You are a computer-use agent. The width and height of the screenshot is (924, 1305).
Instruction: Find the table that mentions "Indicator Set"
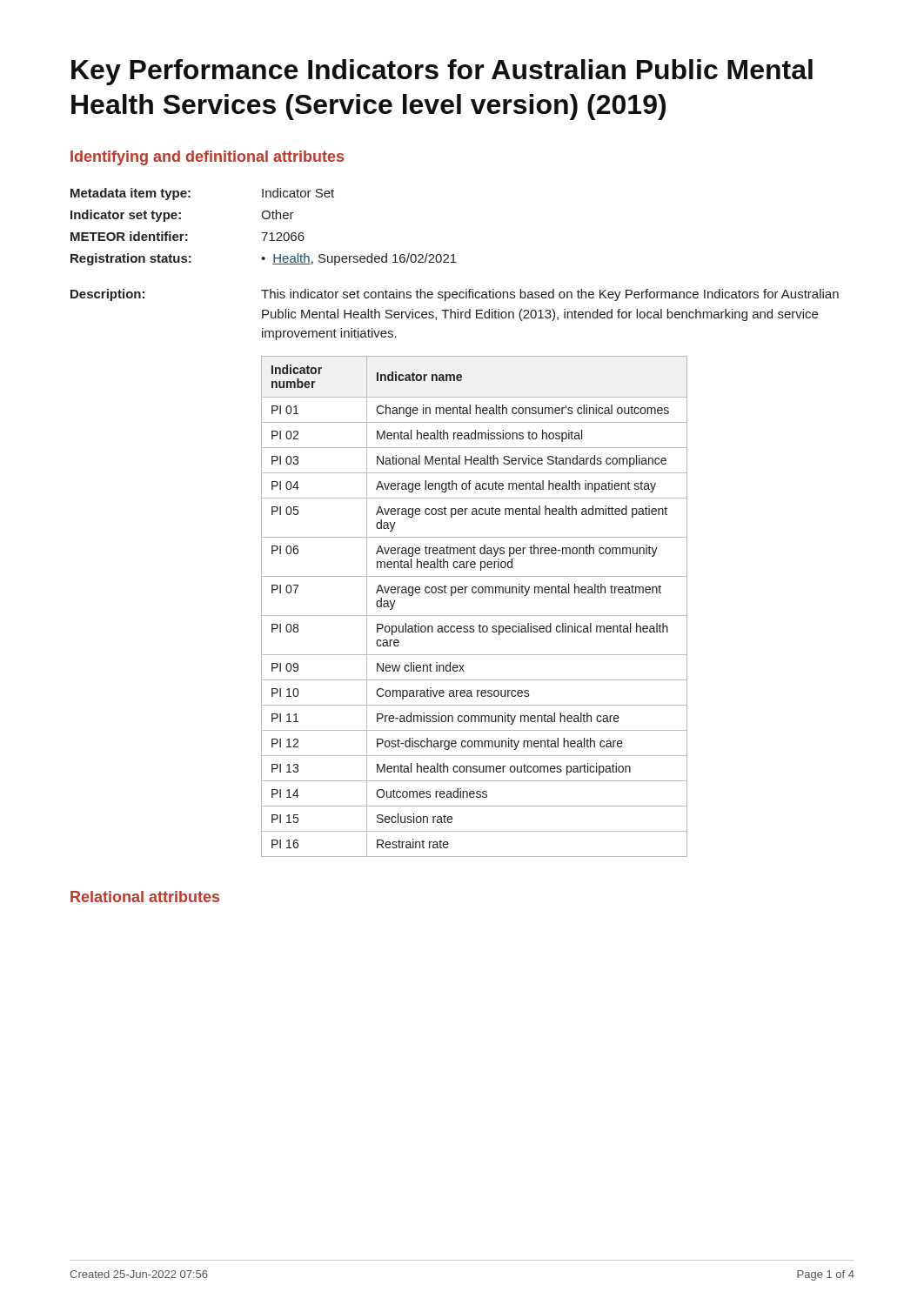[462, 225]
